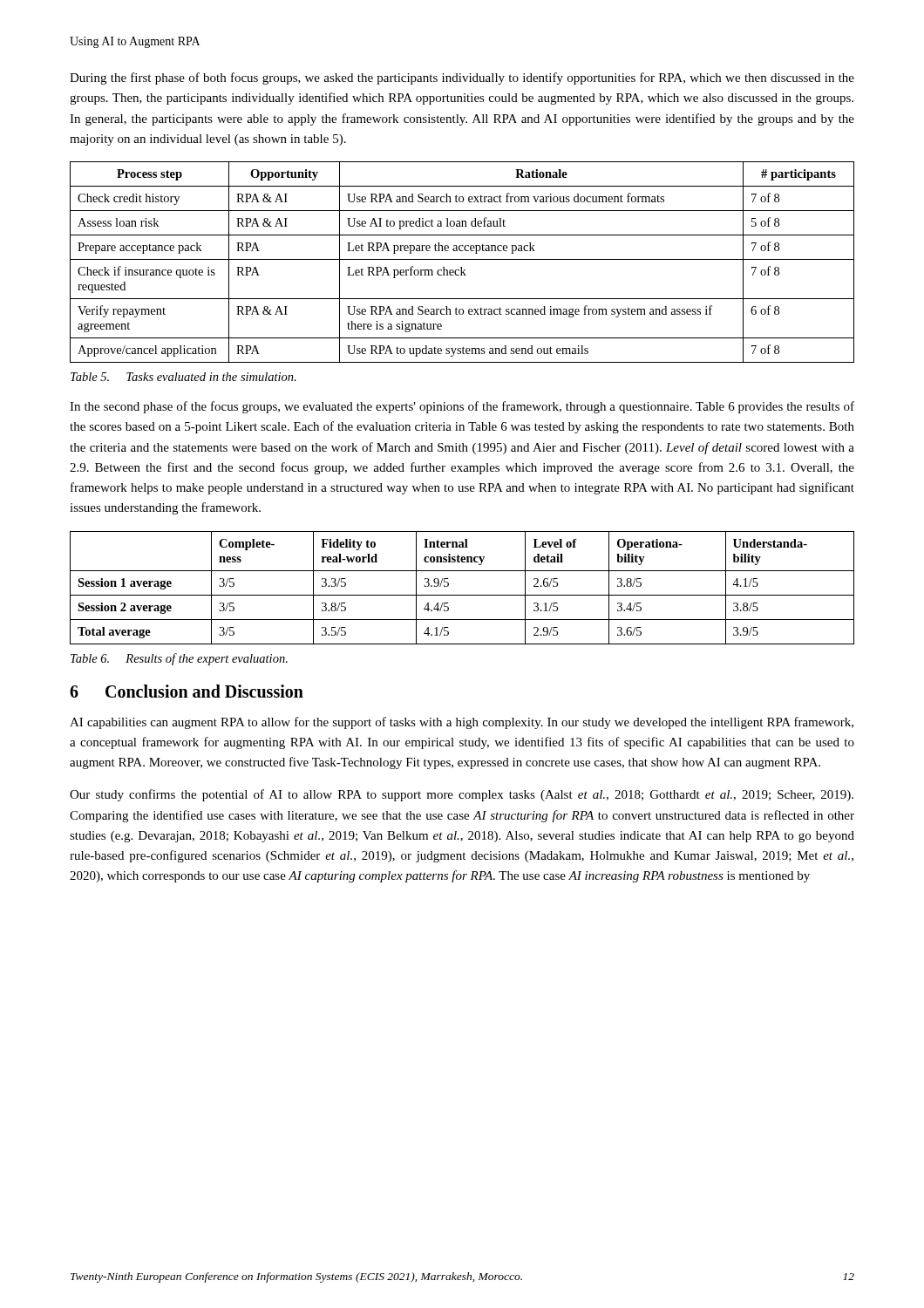Find the passage starting "Our study confirms the potential of"
Image resolution: width=924 pixels, height=1308 pixels.
coord(462,835)
